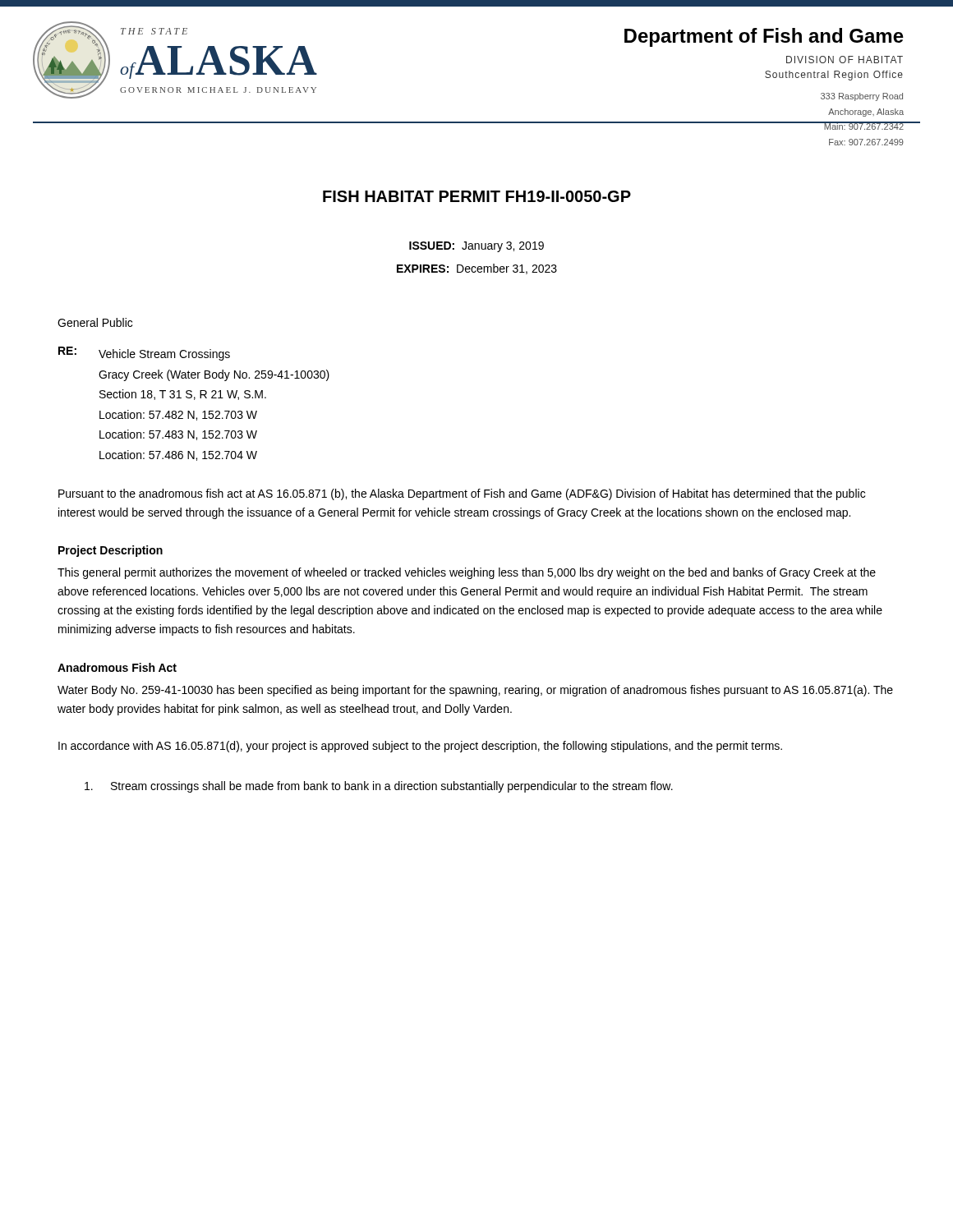Locate the text block starting "Stream crossings shall be made from"

tap(379, 786)
